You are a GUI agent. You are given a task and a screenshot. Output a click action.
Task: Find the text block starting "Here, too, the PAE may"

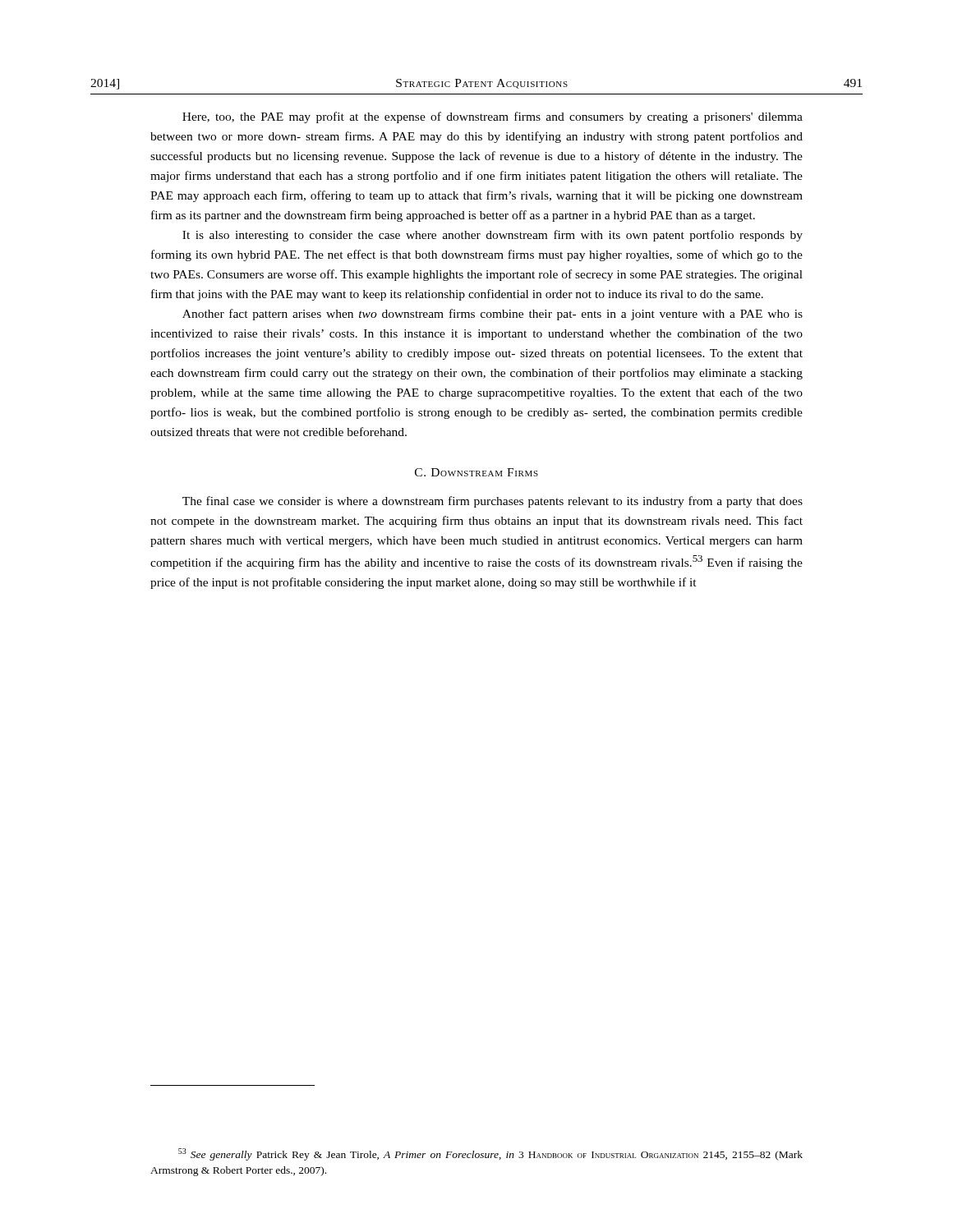(x=476, y=166)
